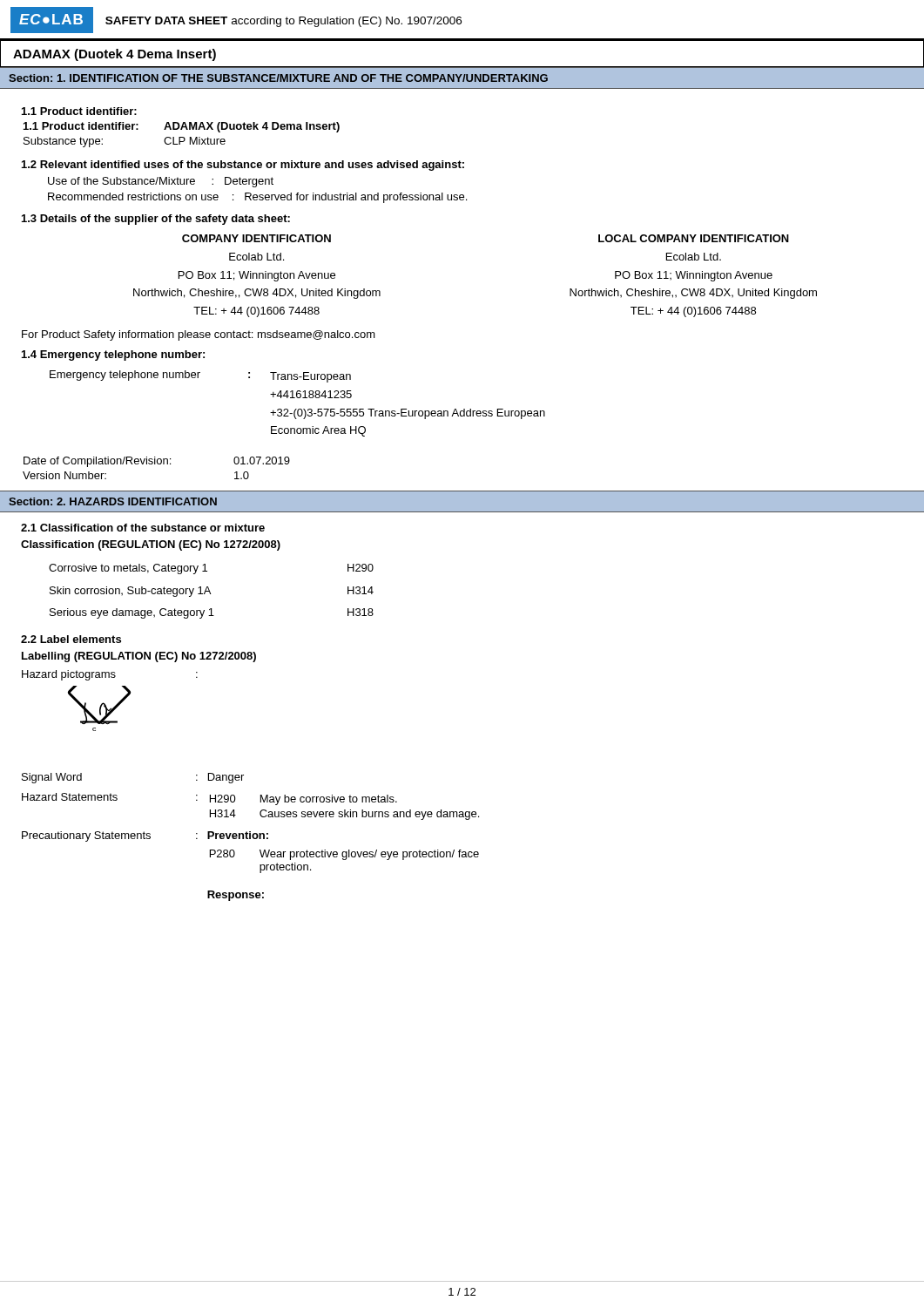The width and height of the screenshot is (924, 1307).
Task: Find the text block that says "2 Relevant identified uses of the substance or"
Action: tap(243, 164)
